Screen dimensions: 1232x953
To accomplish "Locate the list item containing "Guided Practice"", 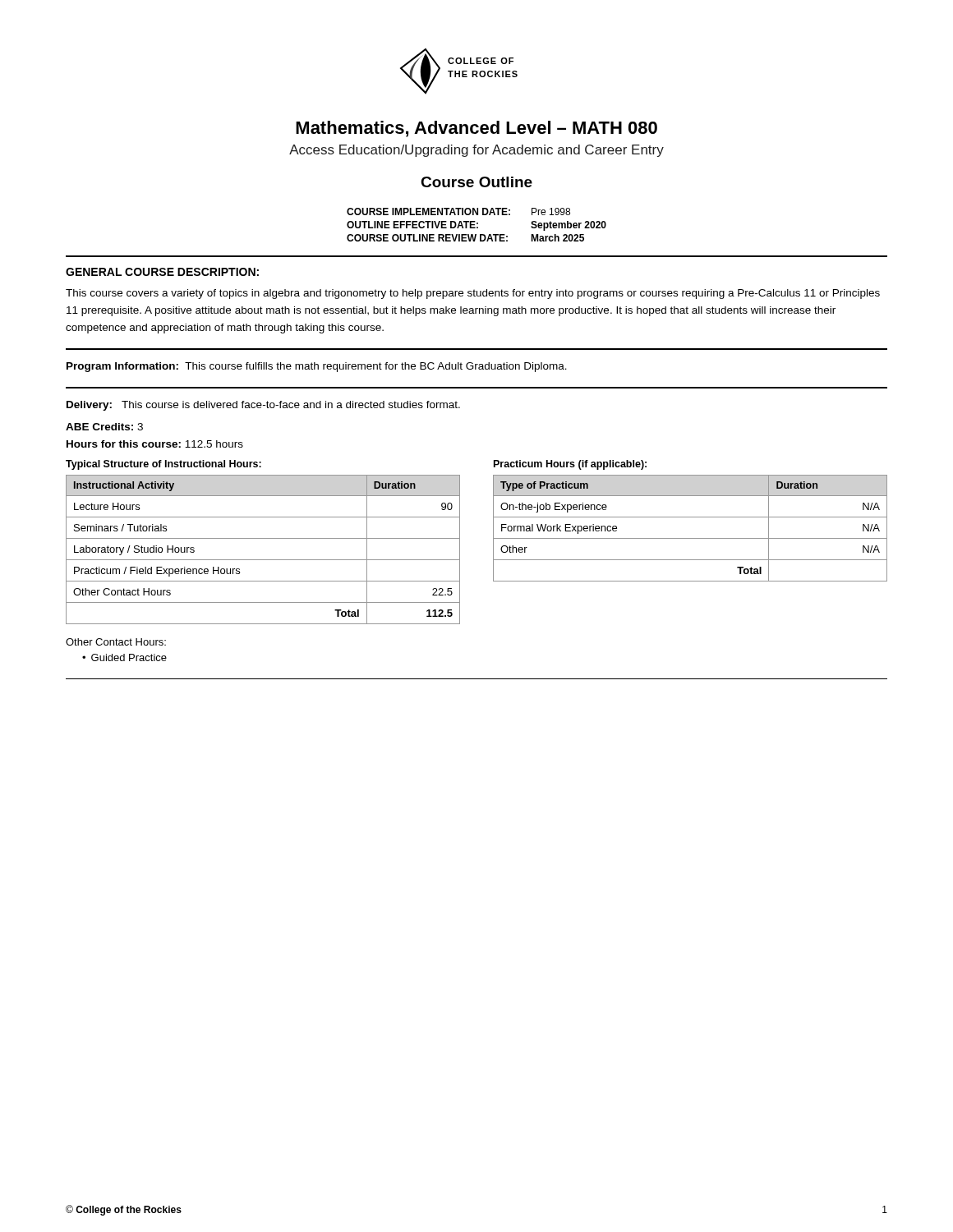I will (x=129, y=657).
